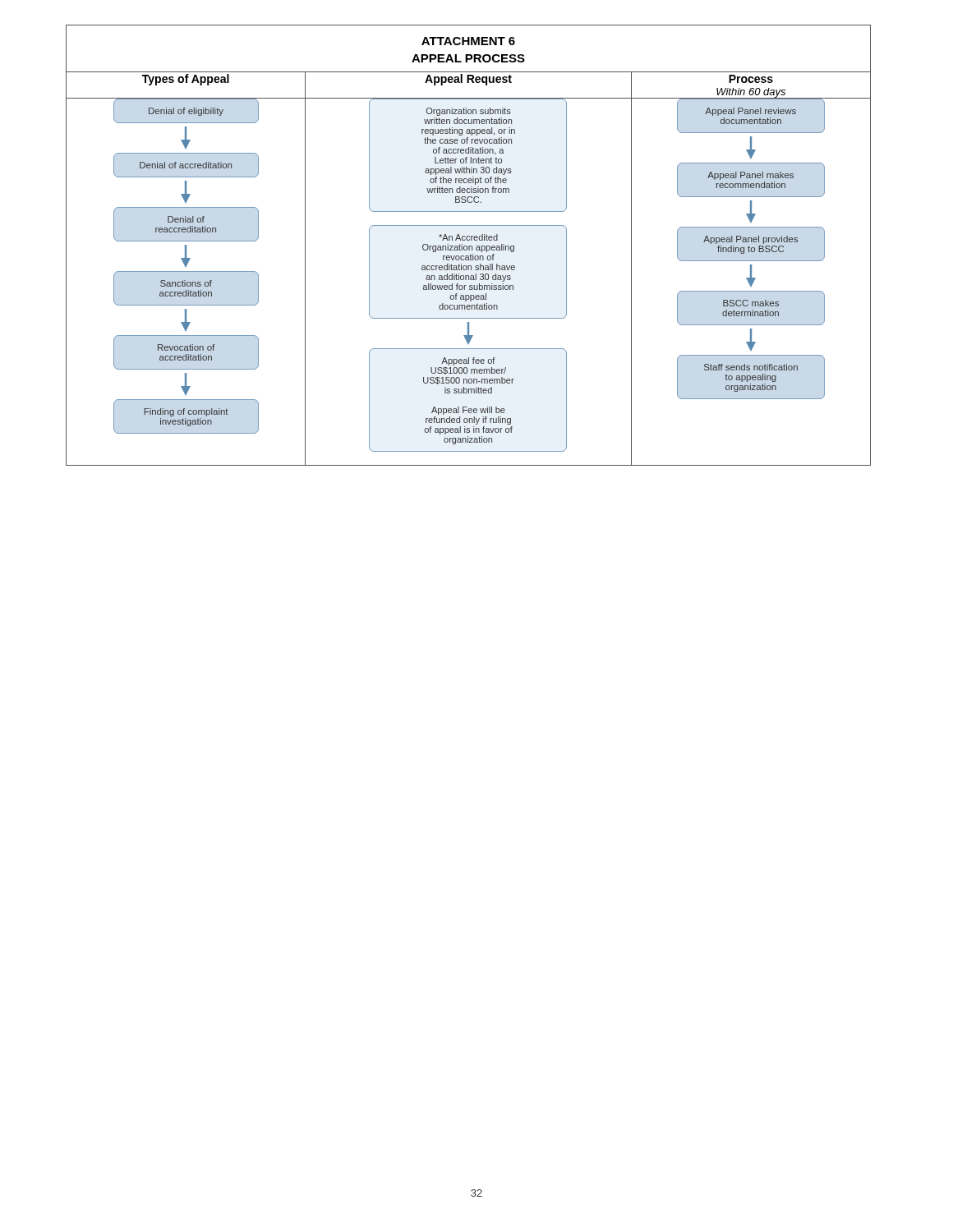Screen dimensions: 1232x953
Task: Click on the flowchart
Action: click(x=476, y=245)
